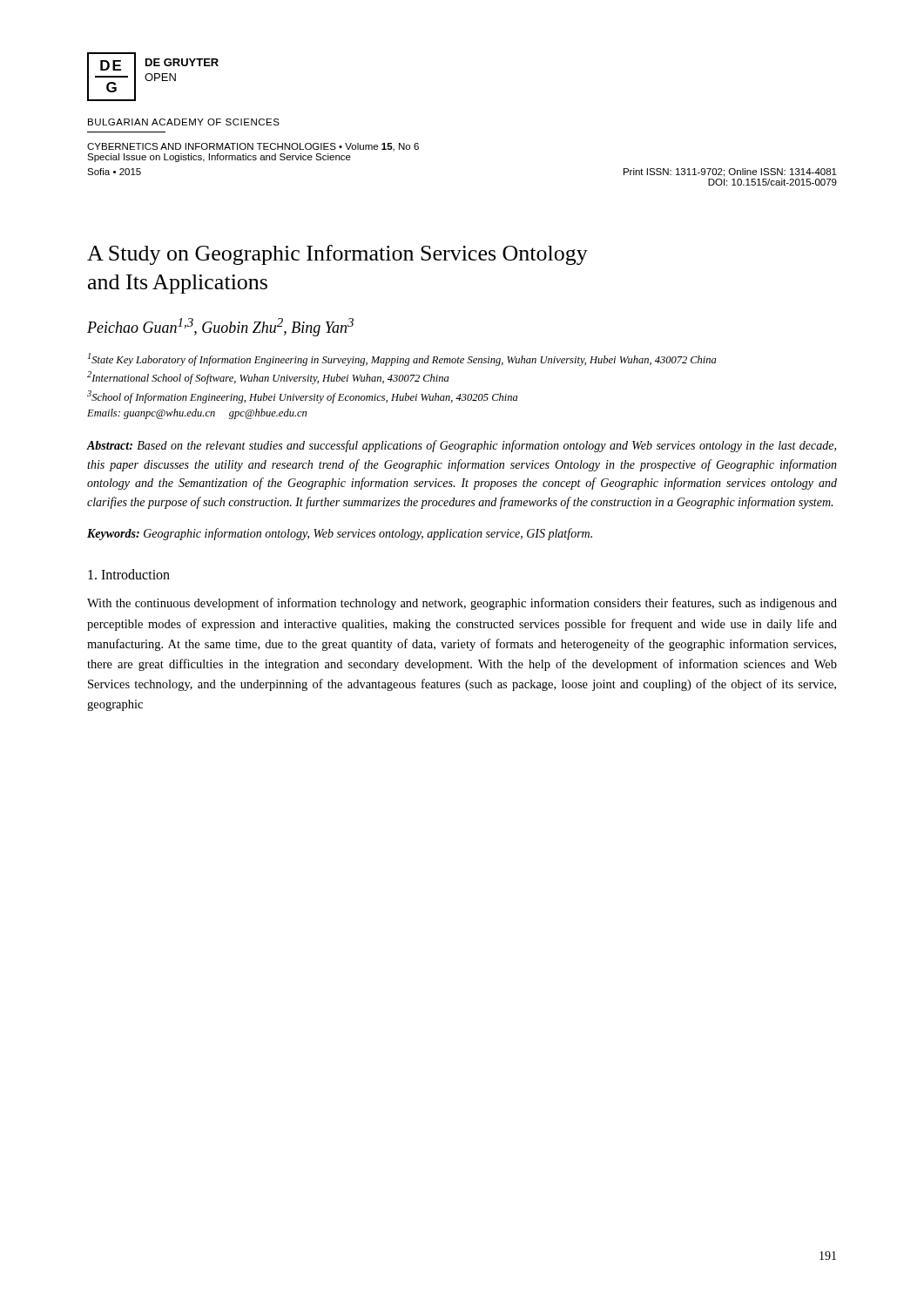Select the text block starting "Peichao Guan1,3, Guobin Zhu2,"
924x1307 pixels.
click(221, 326)
